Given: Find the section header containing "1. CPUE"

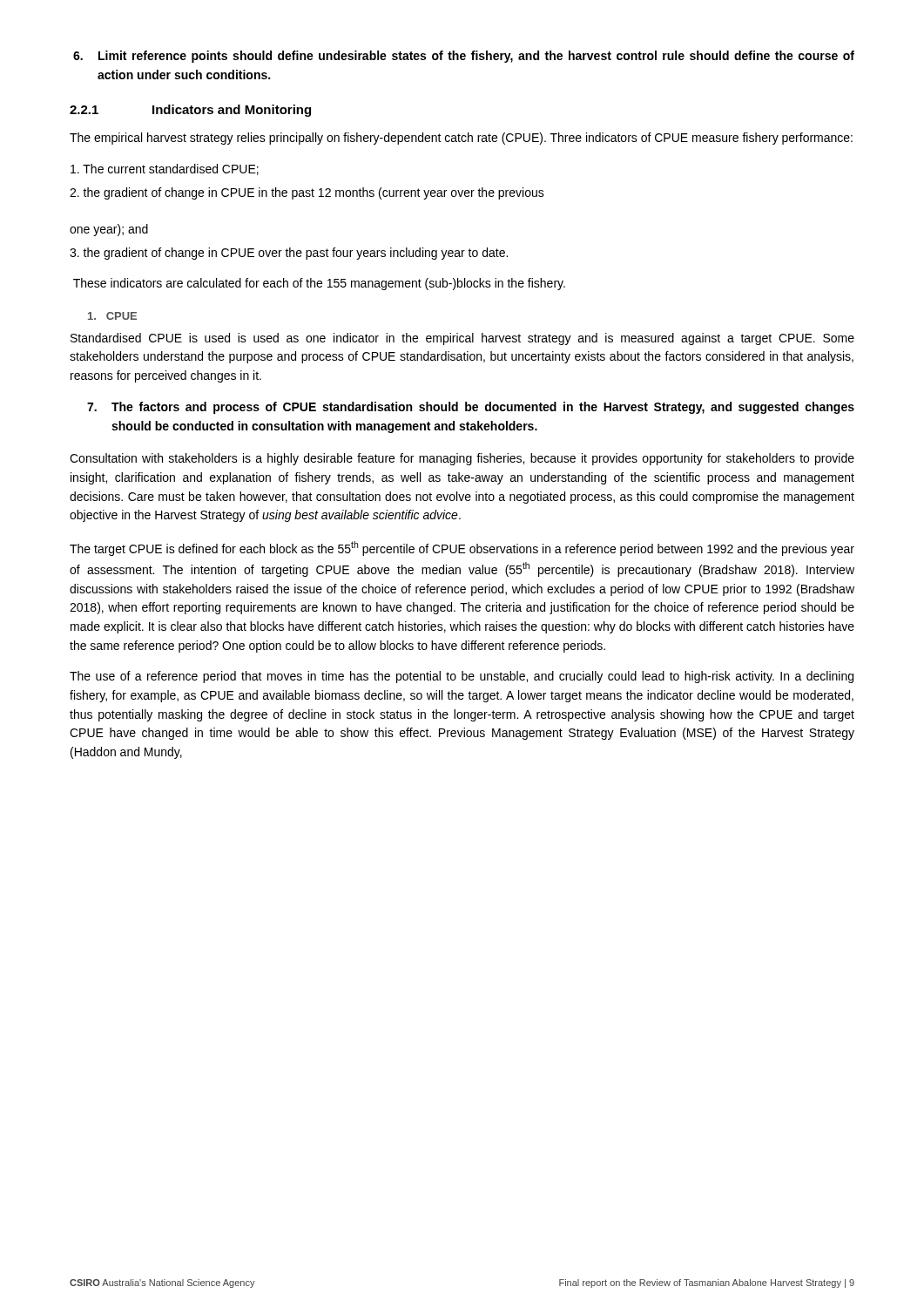Looking at the screenshot, I should 112,316.
